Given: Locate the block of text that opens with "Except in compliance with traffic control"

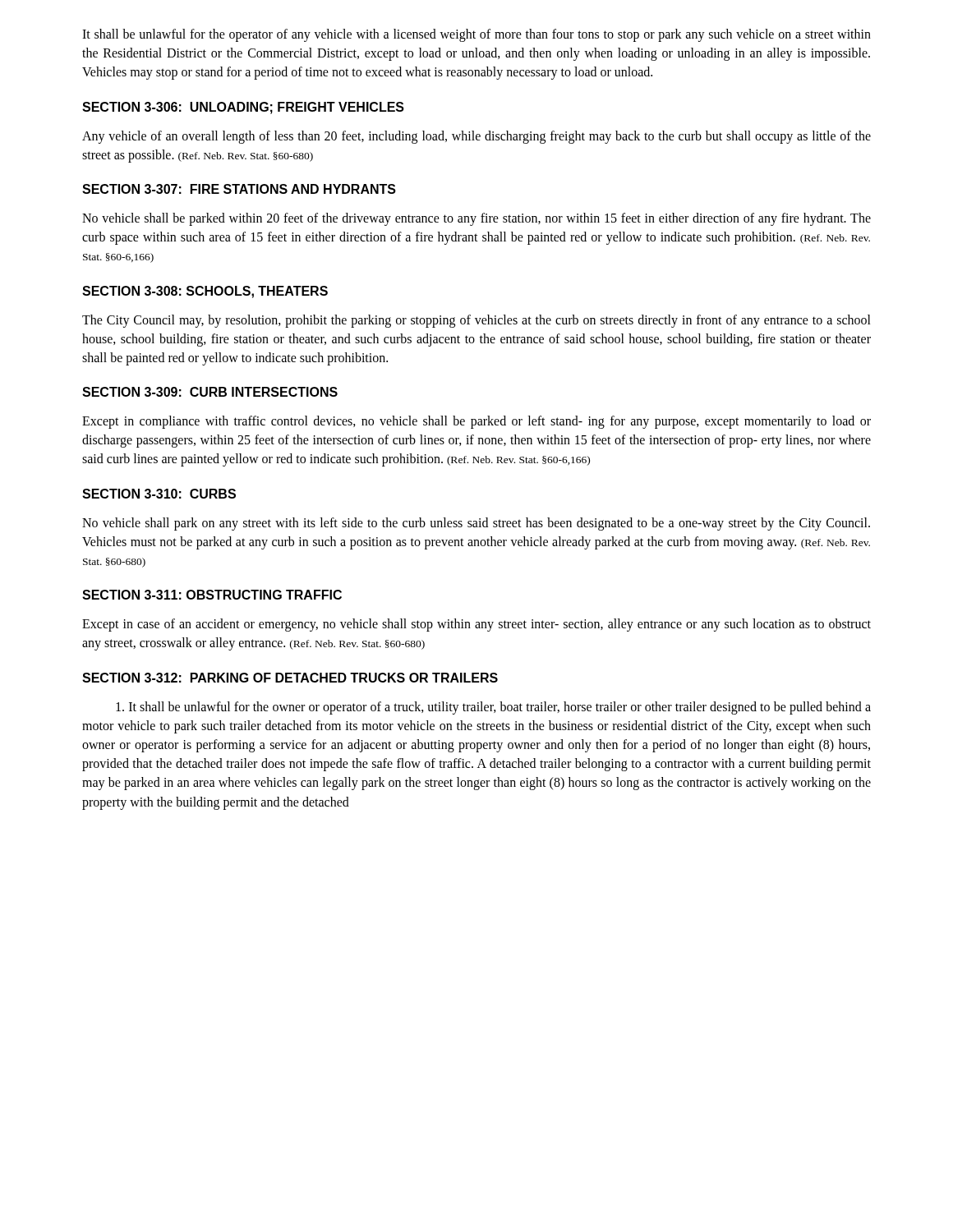Looking at the screenshot, I should tap(476, 440).
